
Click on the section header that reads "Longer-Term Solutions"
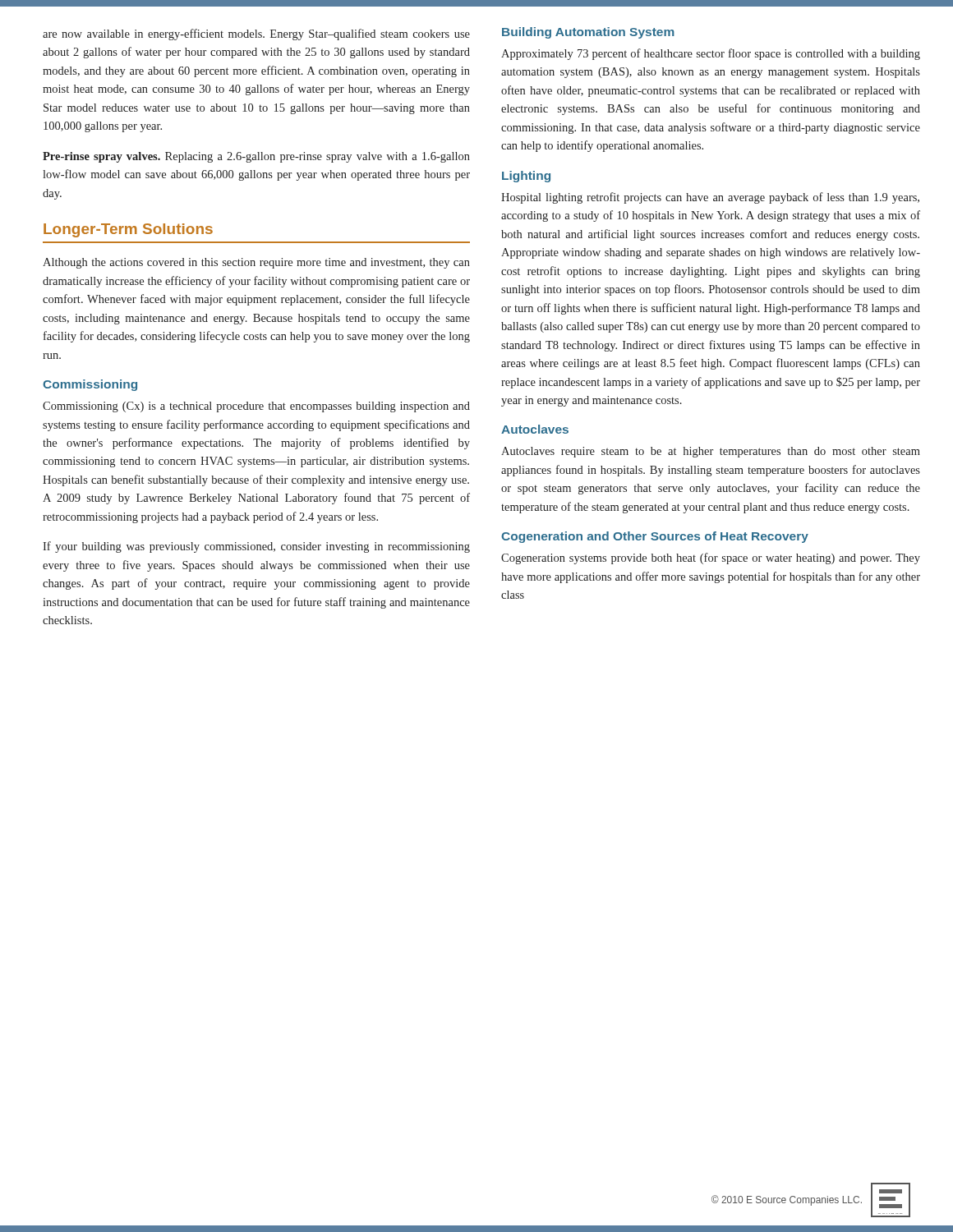click(128, 229)
